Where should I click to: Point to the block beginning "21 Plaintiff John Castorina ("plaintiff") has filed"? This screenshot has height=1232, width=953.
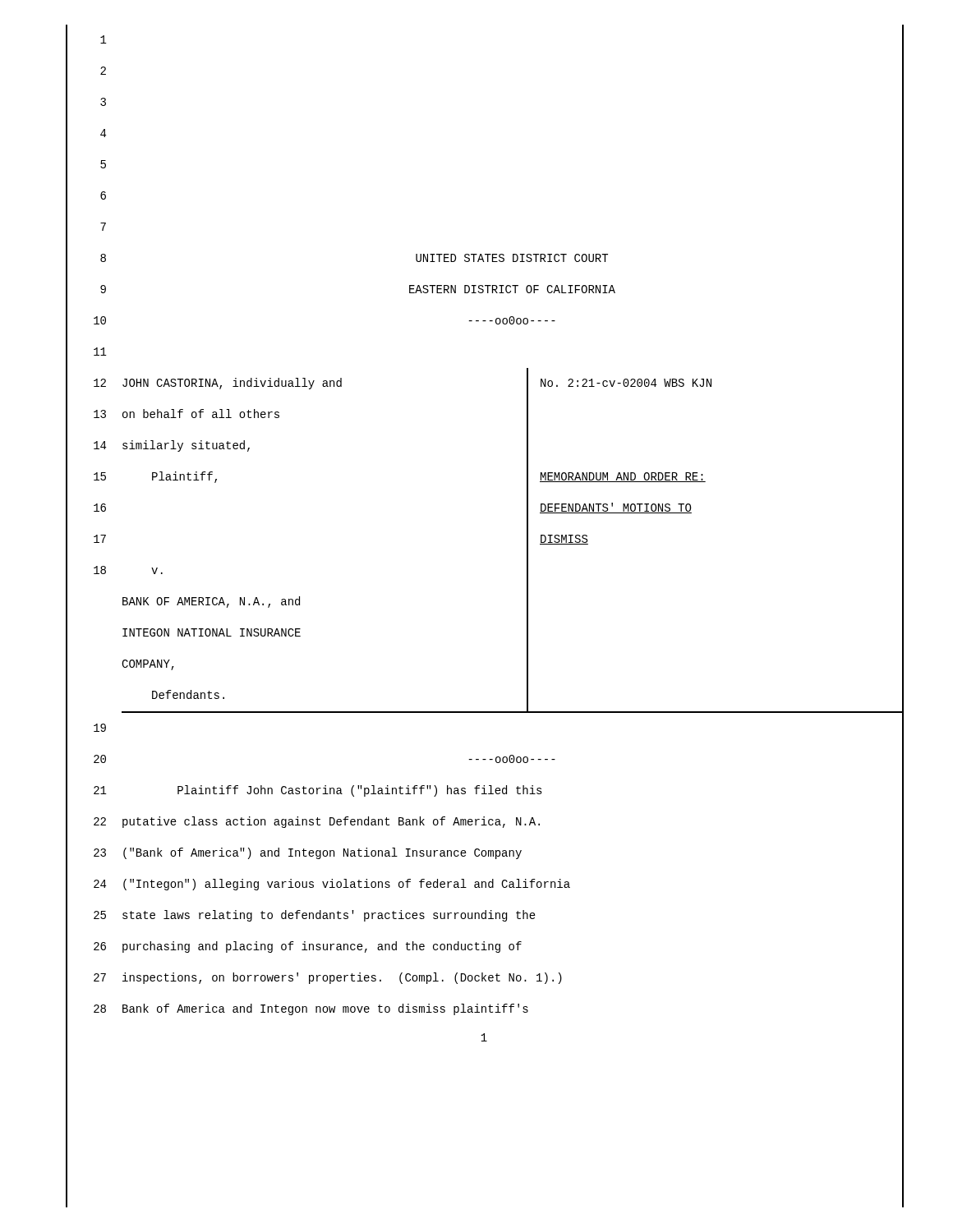(484, 791)
